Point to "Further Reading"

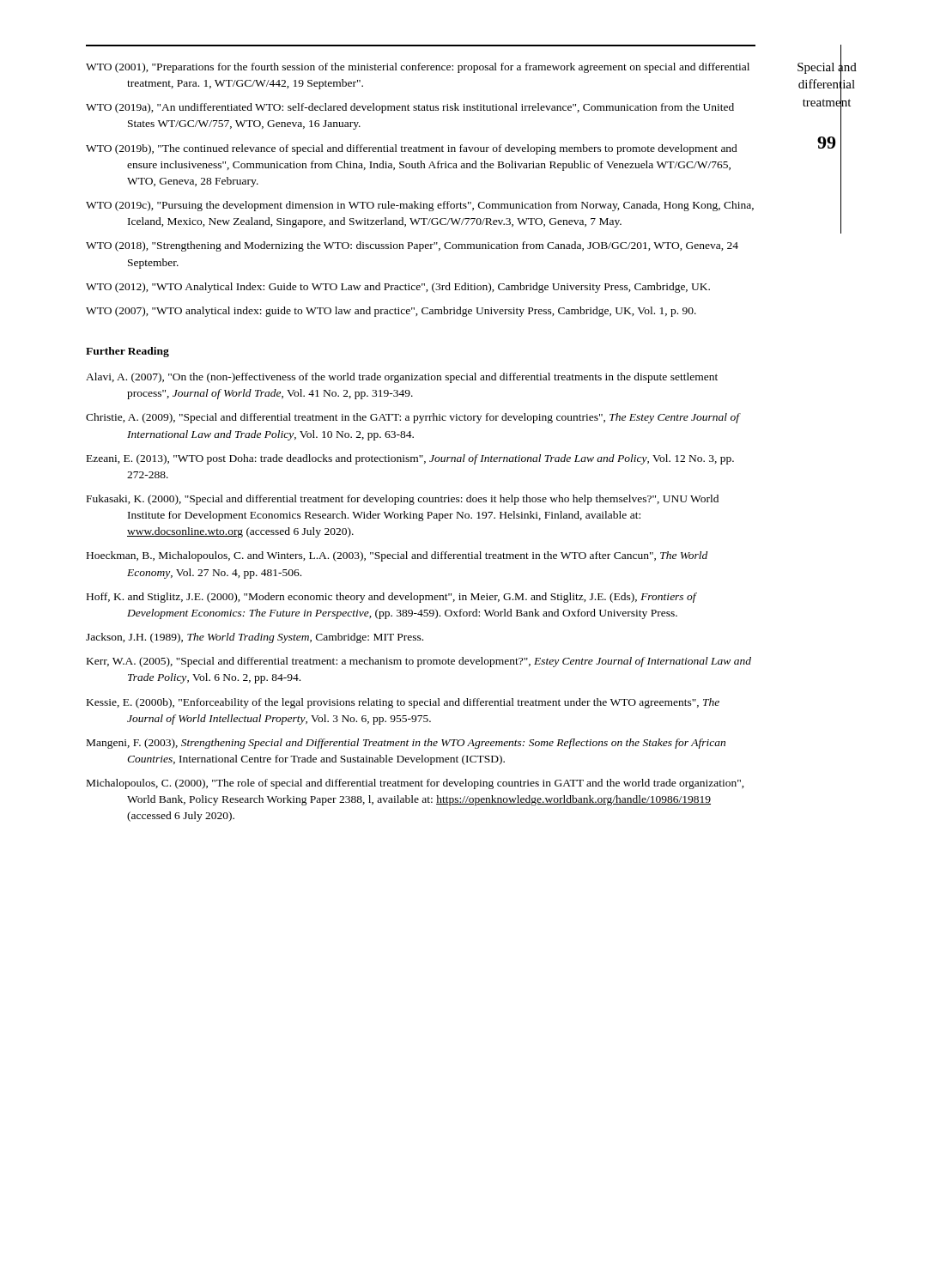click(127, 351)
